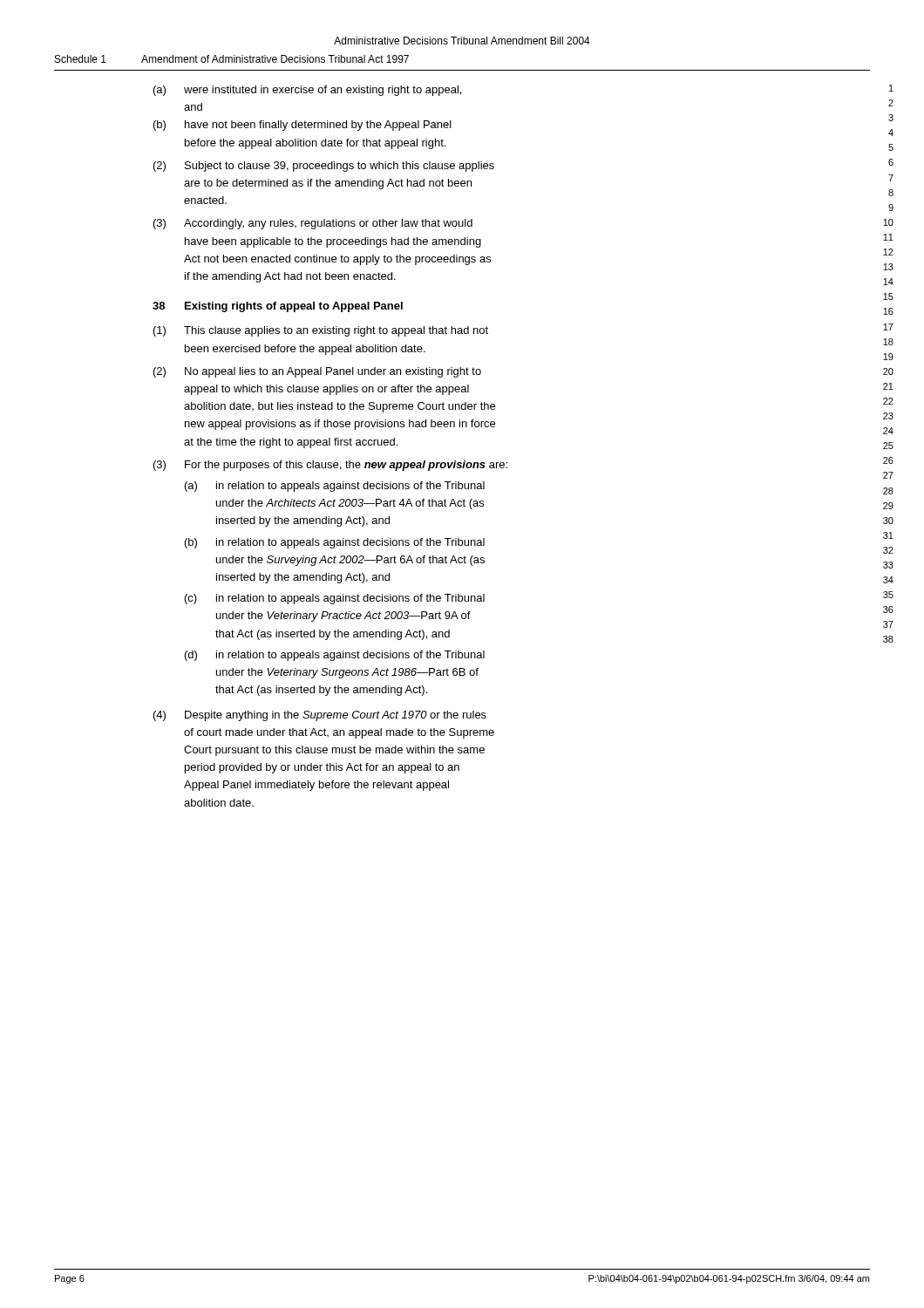The height and width of the screenshot is (1308, 924).
Task: Where is the section header that starts "38 Existing rights of appeal"?
Action: pos(278,306)
